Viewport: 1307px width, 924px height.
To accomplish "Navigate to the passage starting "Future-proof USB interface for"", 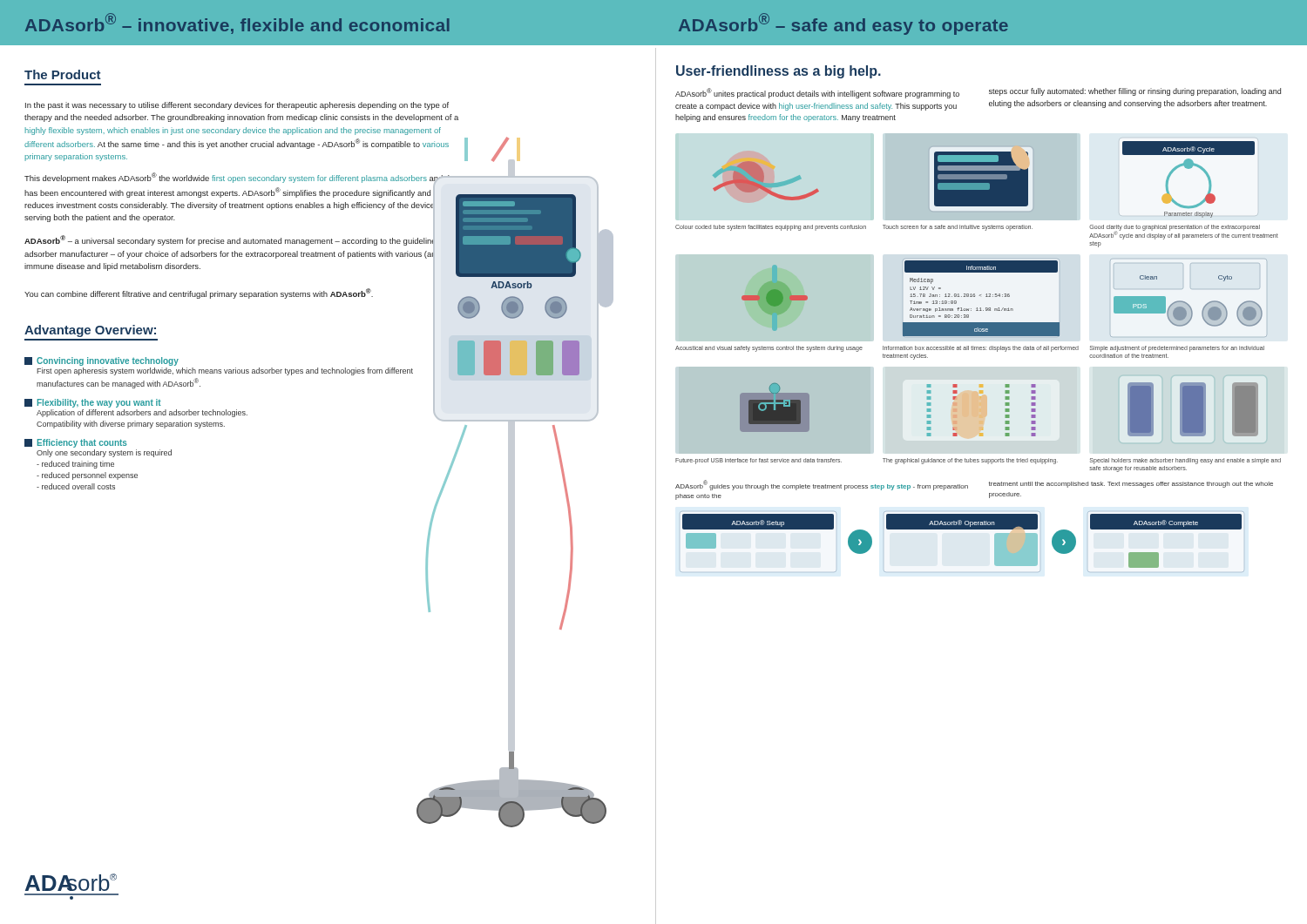I will [759, 461].
